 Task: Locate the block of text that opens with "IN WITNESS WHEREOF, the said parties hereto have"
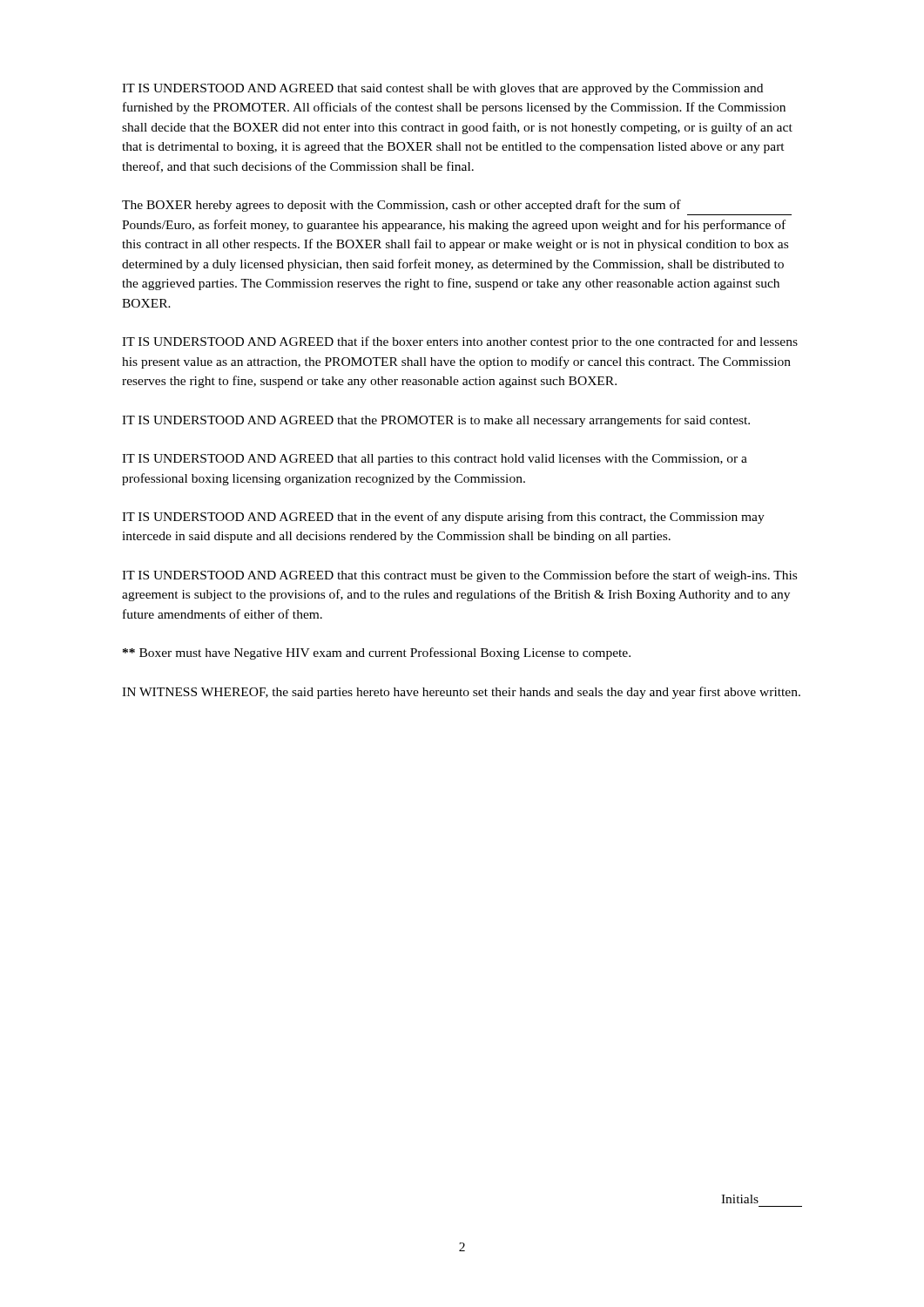click(462, 691)
